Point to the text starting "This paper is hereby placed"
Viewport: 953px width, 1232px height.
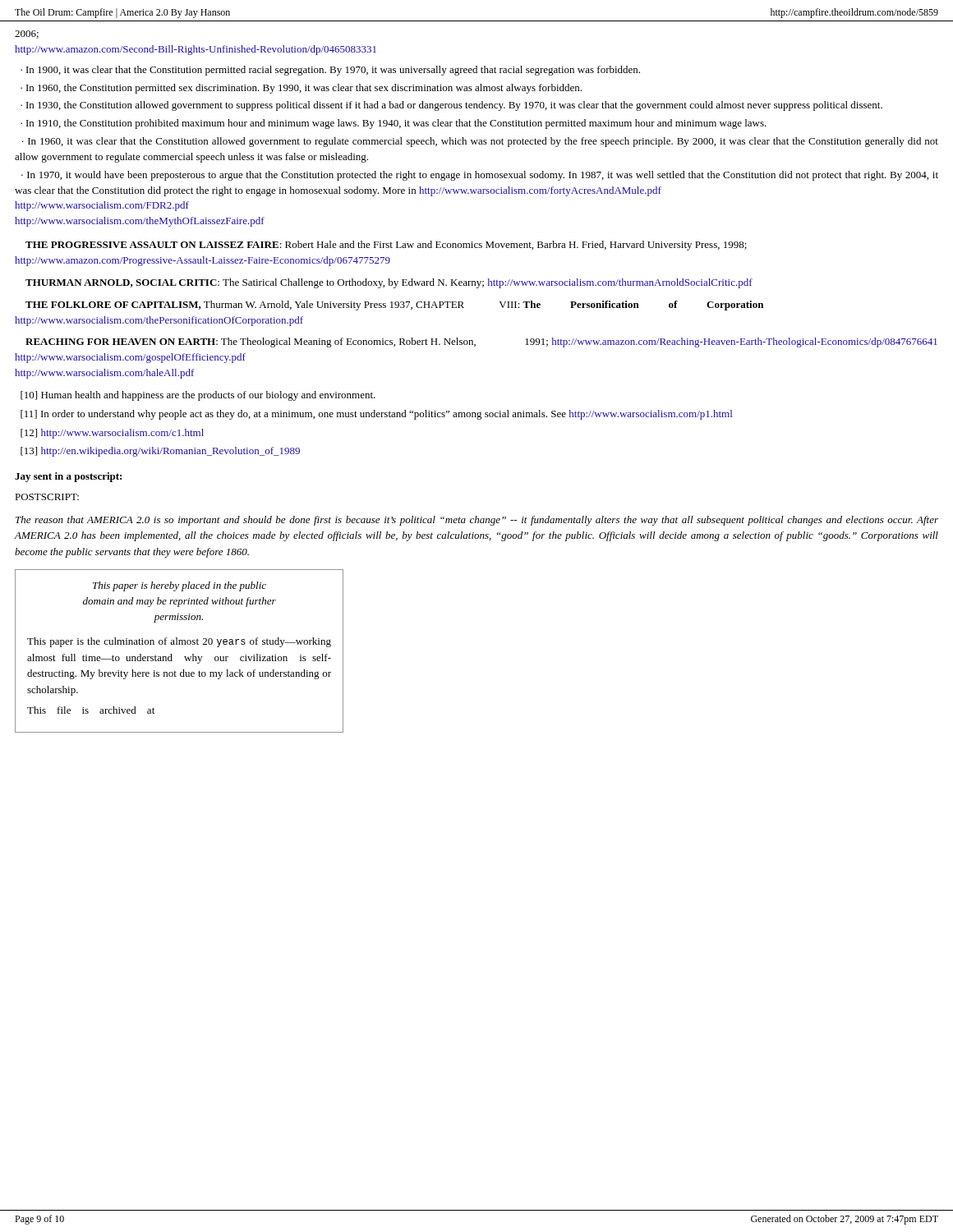[x=179, y=649]
